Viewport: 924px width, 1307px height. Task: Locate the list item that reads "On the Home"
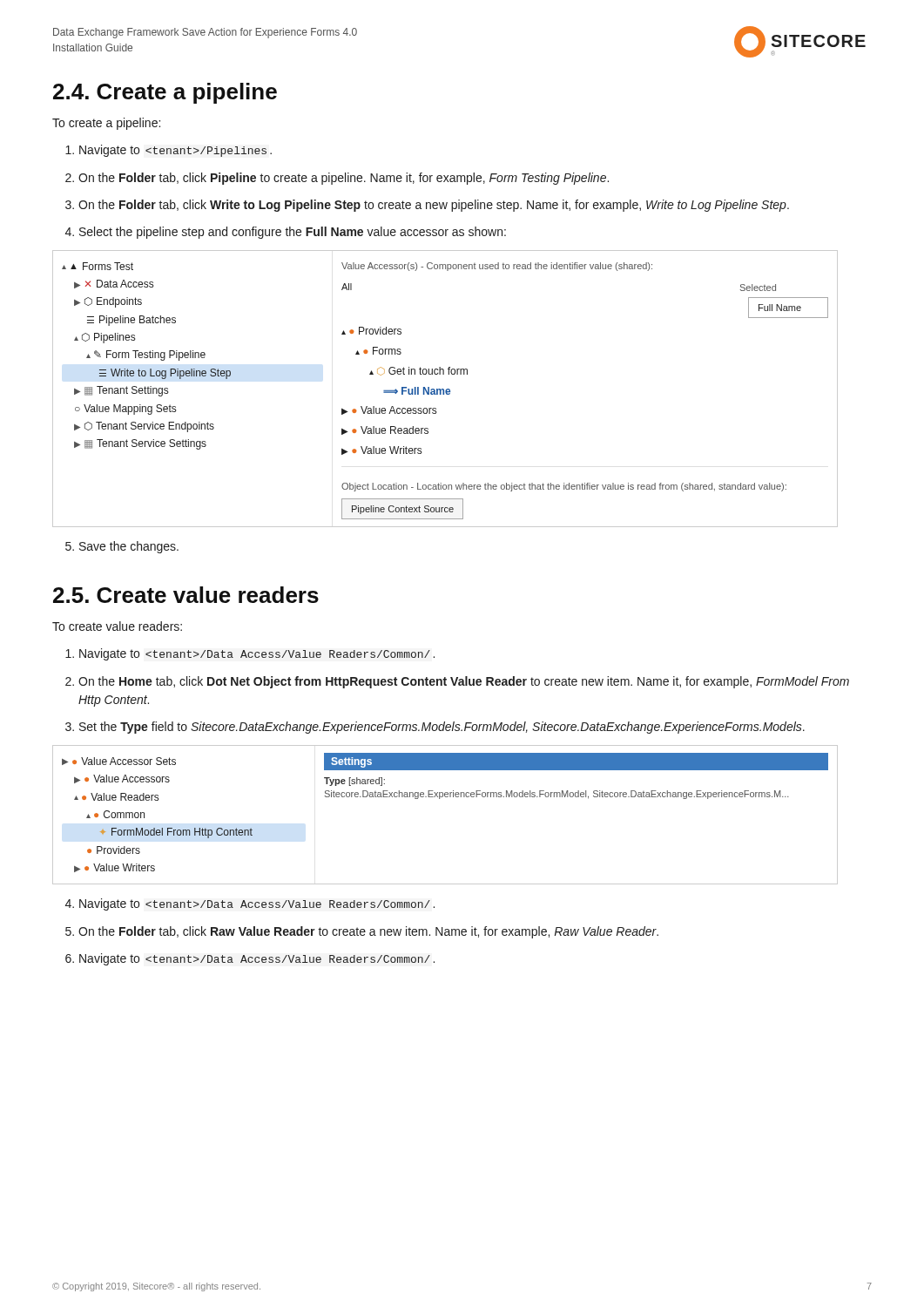(475, 691)
